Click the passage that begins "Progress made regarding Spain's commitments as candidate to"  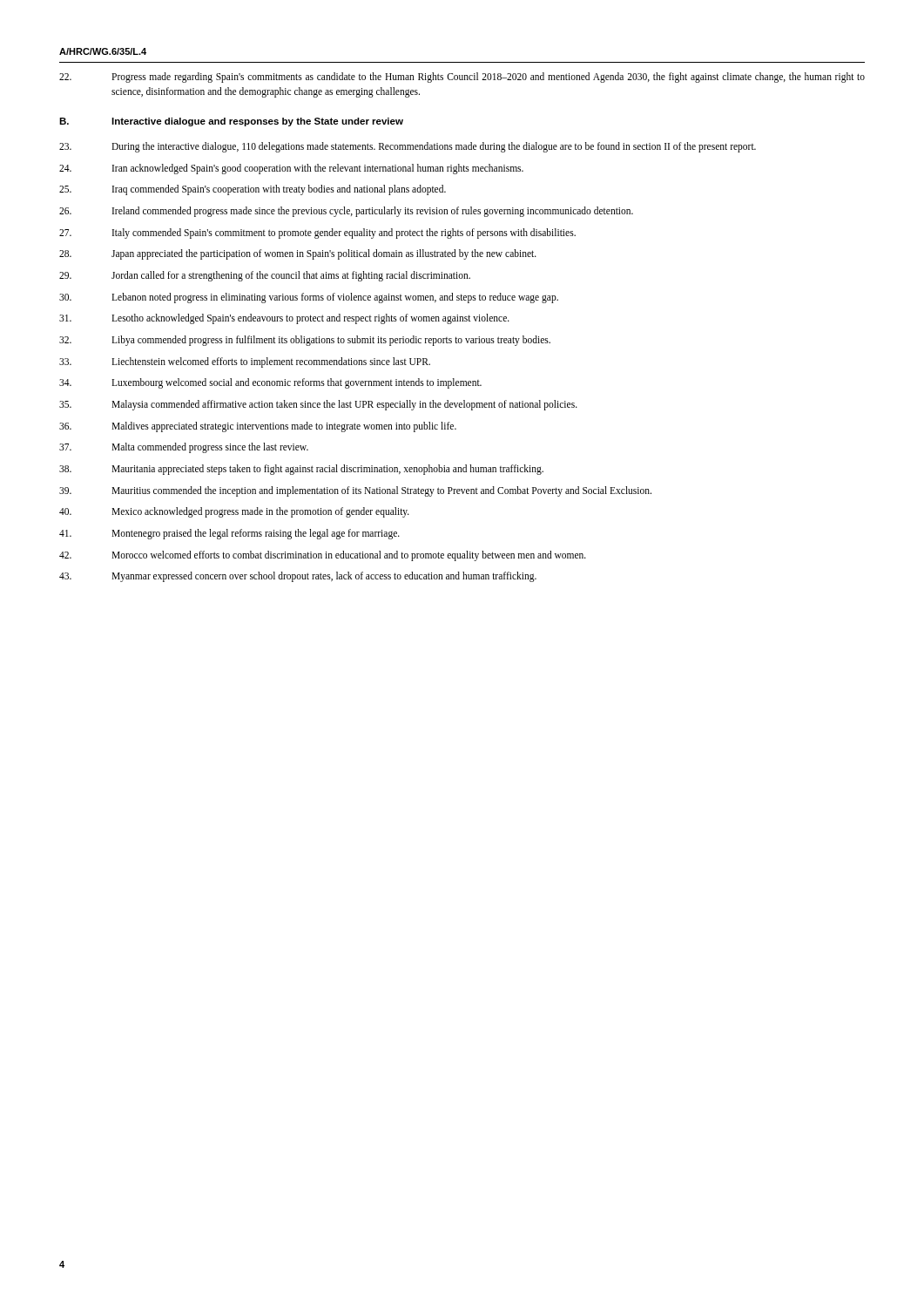click(x=462, y=84)
